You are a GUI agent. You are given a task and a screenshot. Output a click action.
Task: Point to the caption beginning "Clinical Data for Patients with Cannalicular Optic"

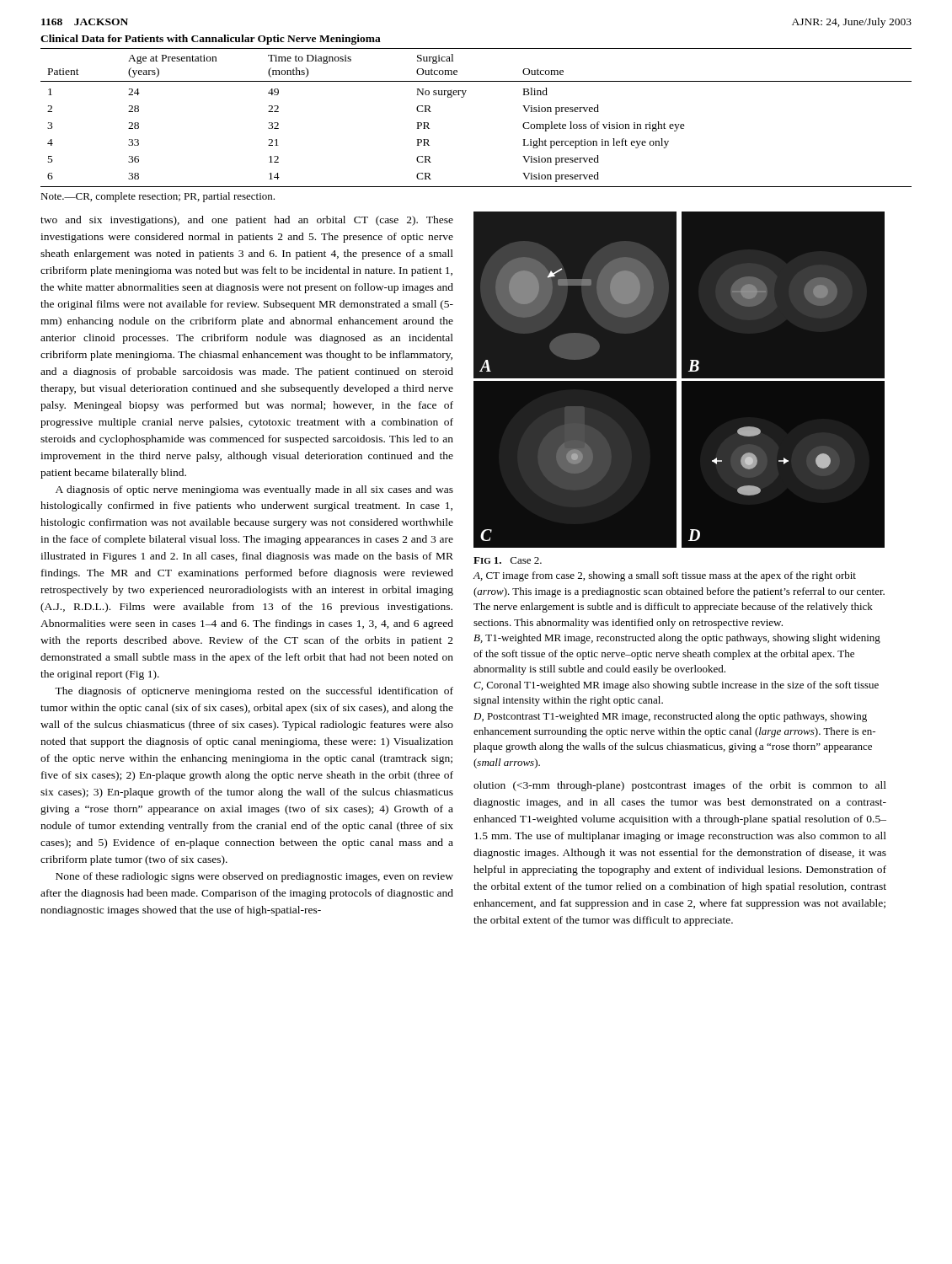coord(211,38)
